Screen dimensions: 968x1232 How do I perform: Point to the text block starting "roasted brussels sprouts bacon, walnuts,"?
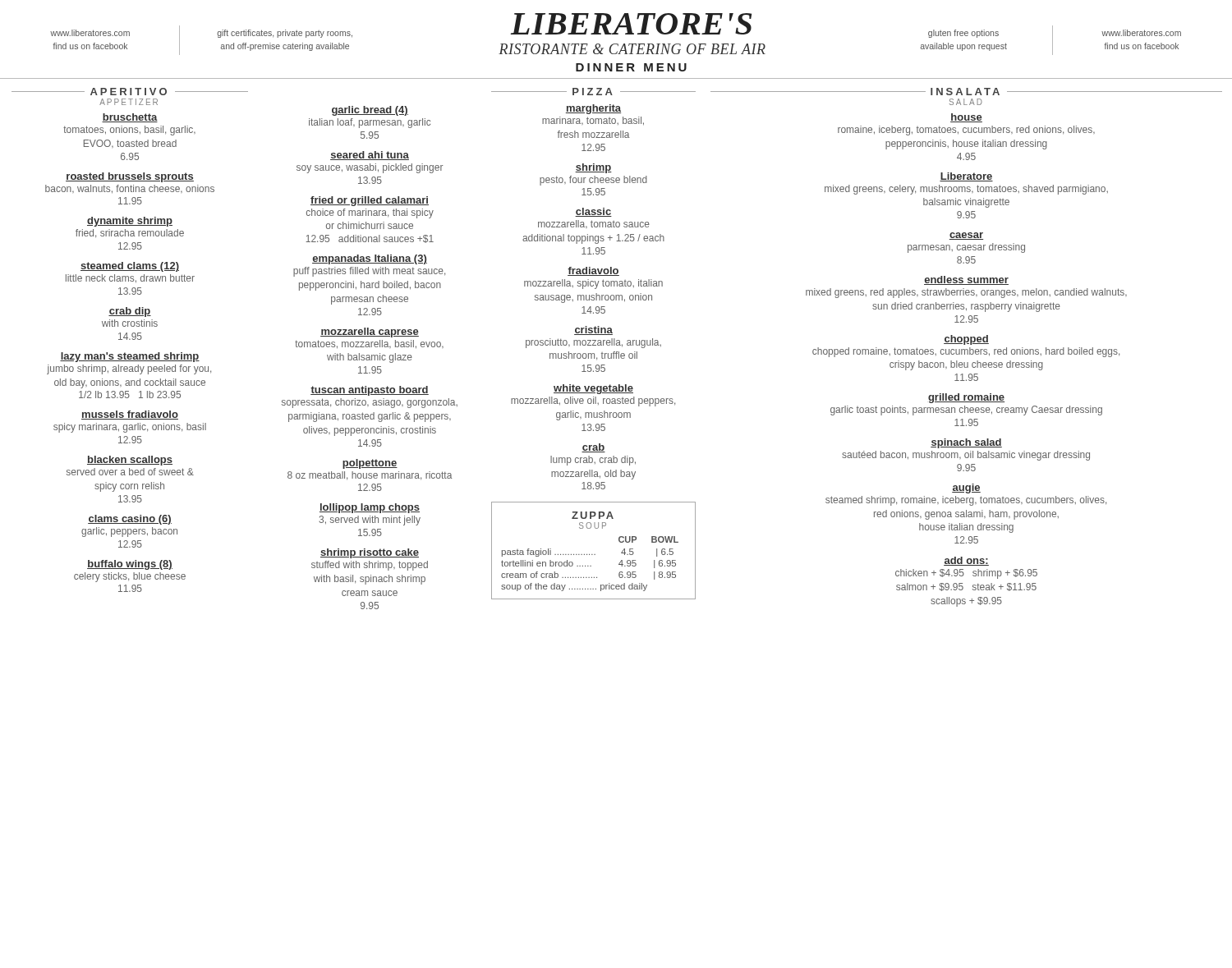point(130,188)
